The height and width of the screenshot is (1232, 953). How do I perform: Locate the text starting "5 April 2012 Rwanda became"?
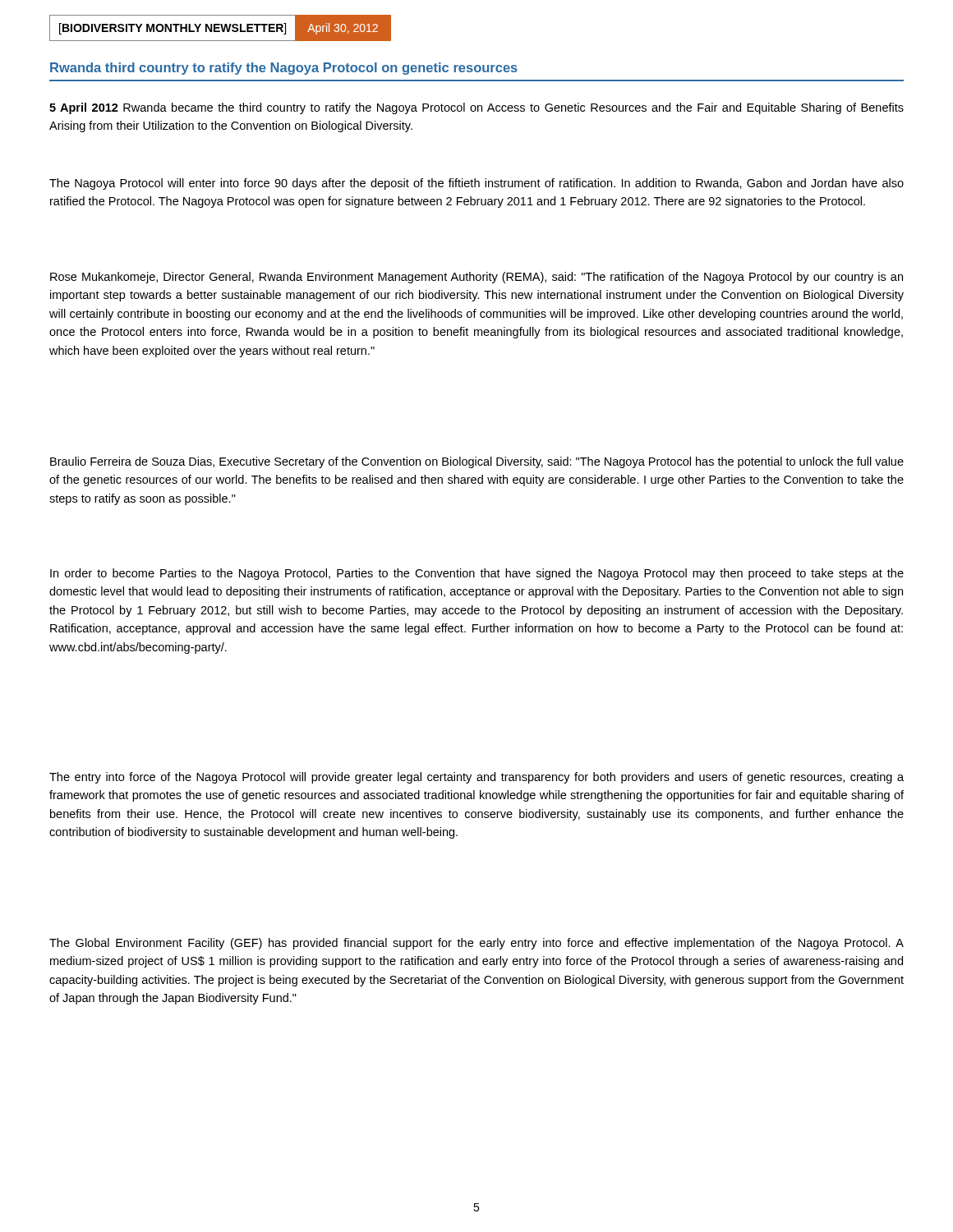tap(476, 117)
